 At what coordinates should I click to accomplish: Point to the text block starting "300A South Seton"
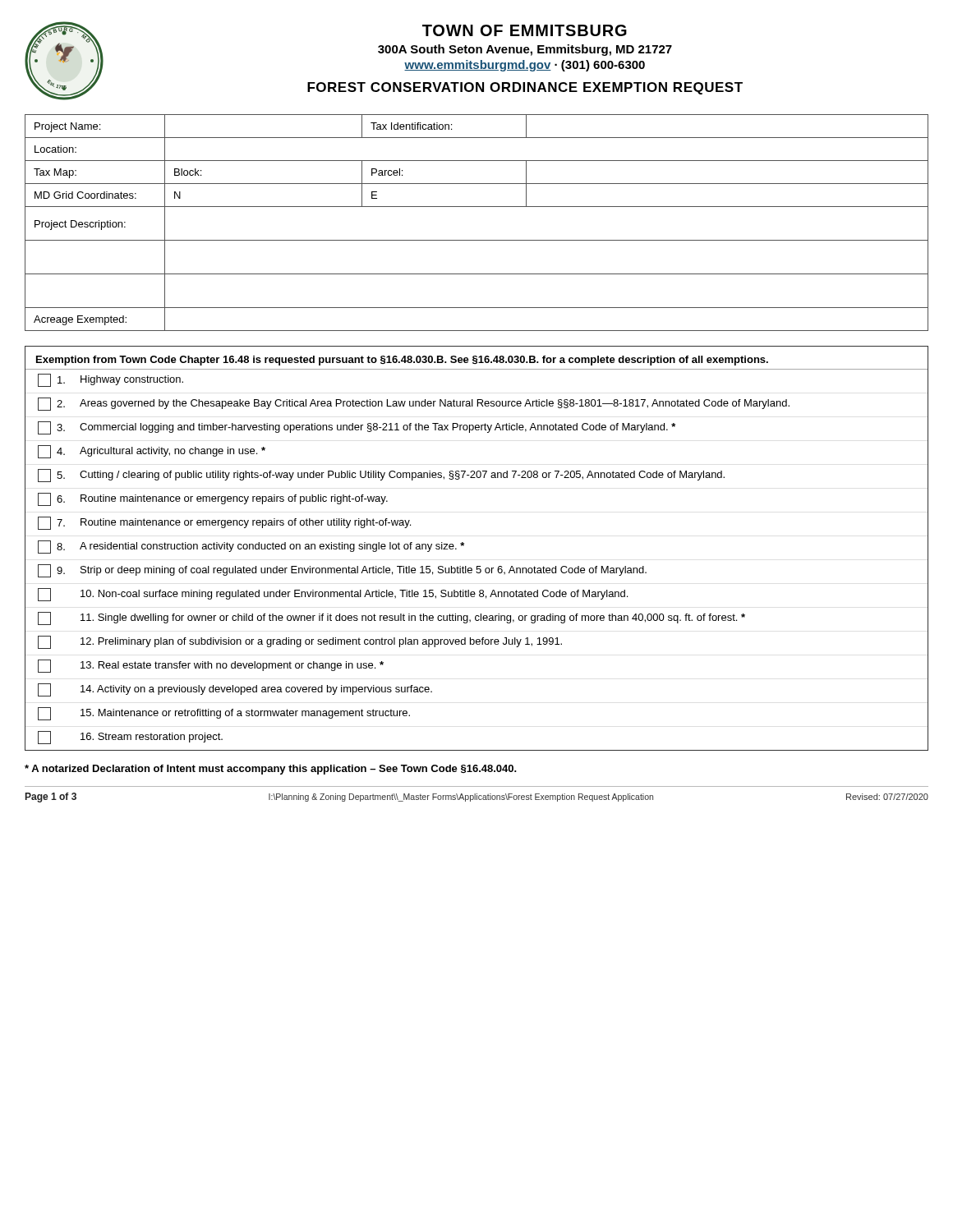(525, 49)
